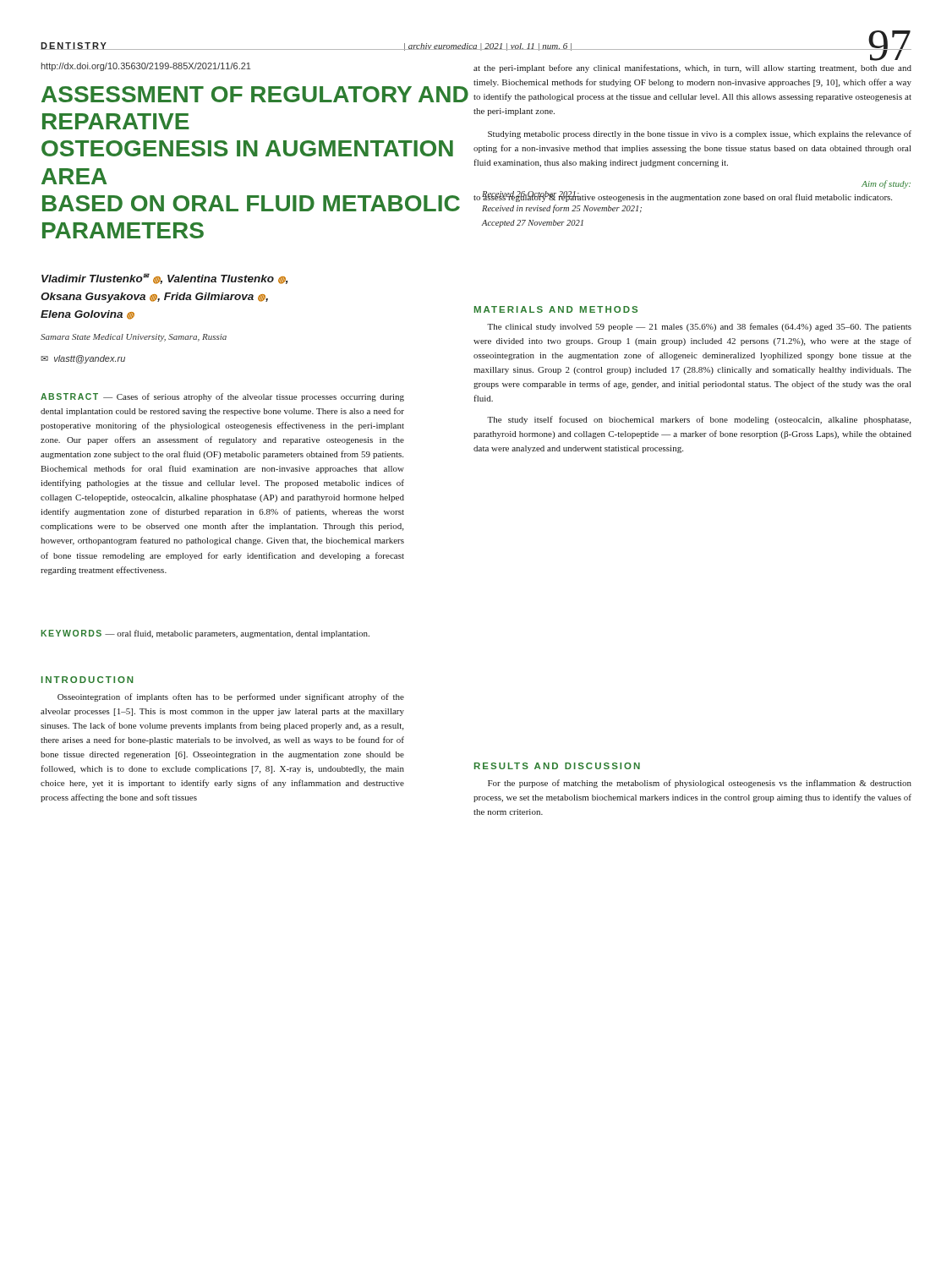Find the block starting "RESULTS AND DISCUSSION For the purpose of matching"
Image resolution: width=952 pixels, height=1268 pixels.
[x=692, y=790]
